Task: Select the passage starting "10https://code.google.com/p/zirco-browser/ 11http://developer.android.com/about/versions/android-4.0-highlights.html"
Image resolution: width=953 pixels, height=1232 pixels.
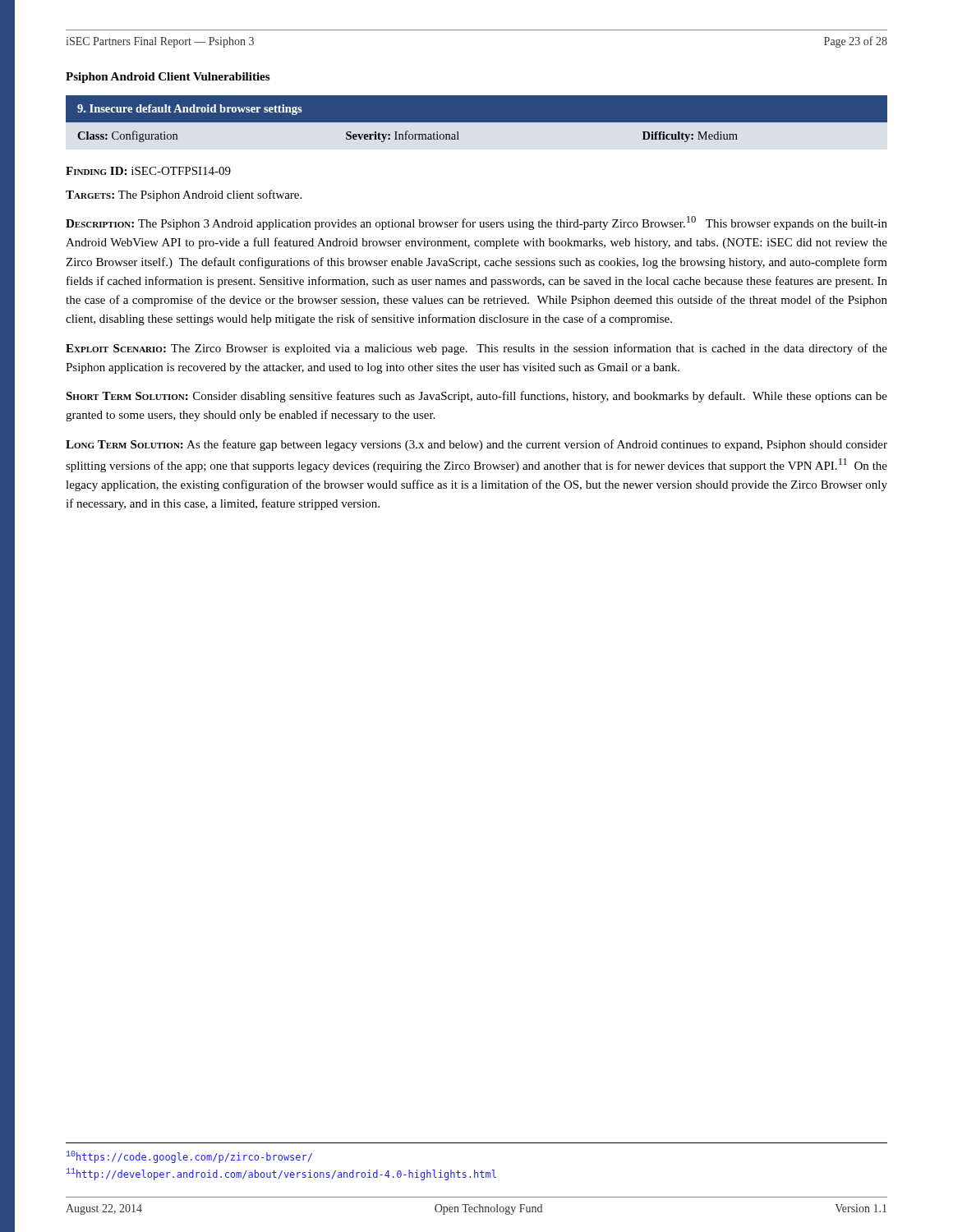Action: point(476,1165)
